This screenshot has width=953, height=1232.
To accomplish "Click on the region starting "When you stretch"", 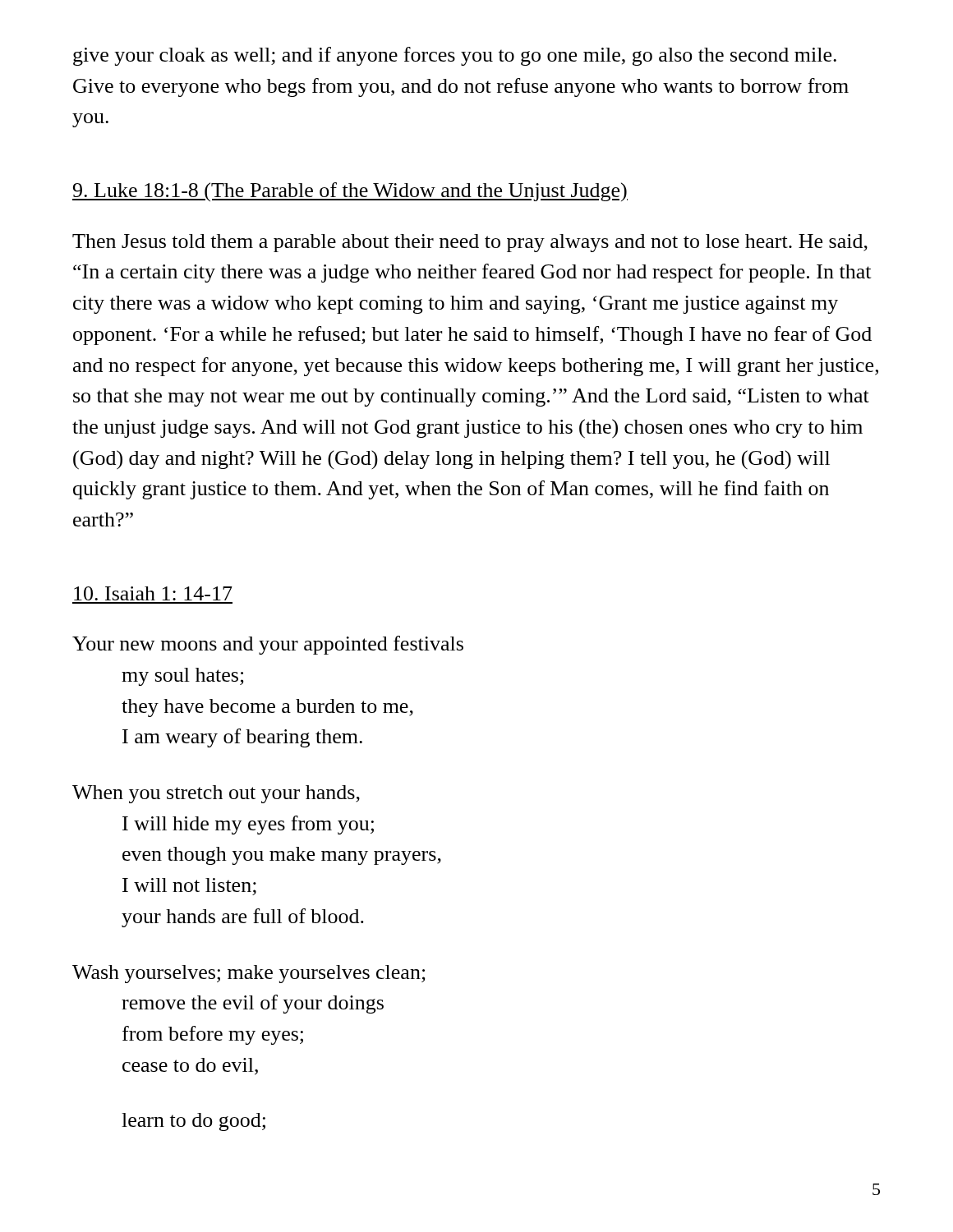I will click(x=257, y=854).
